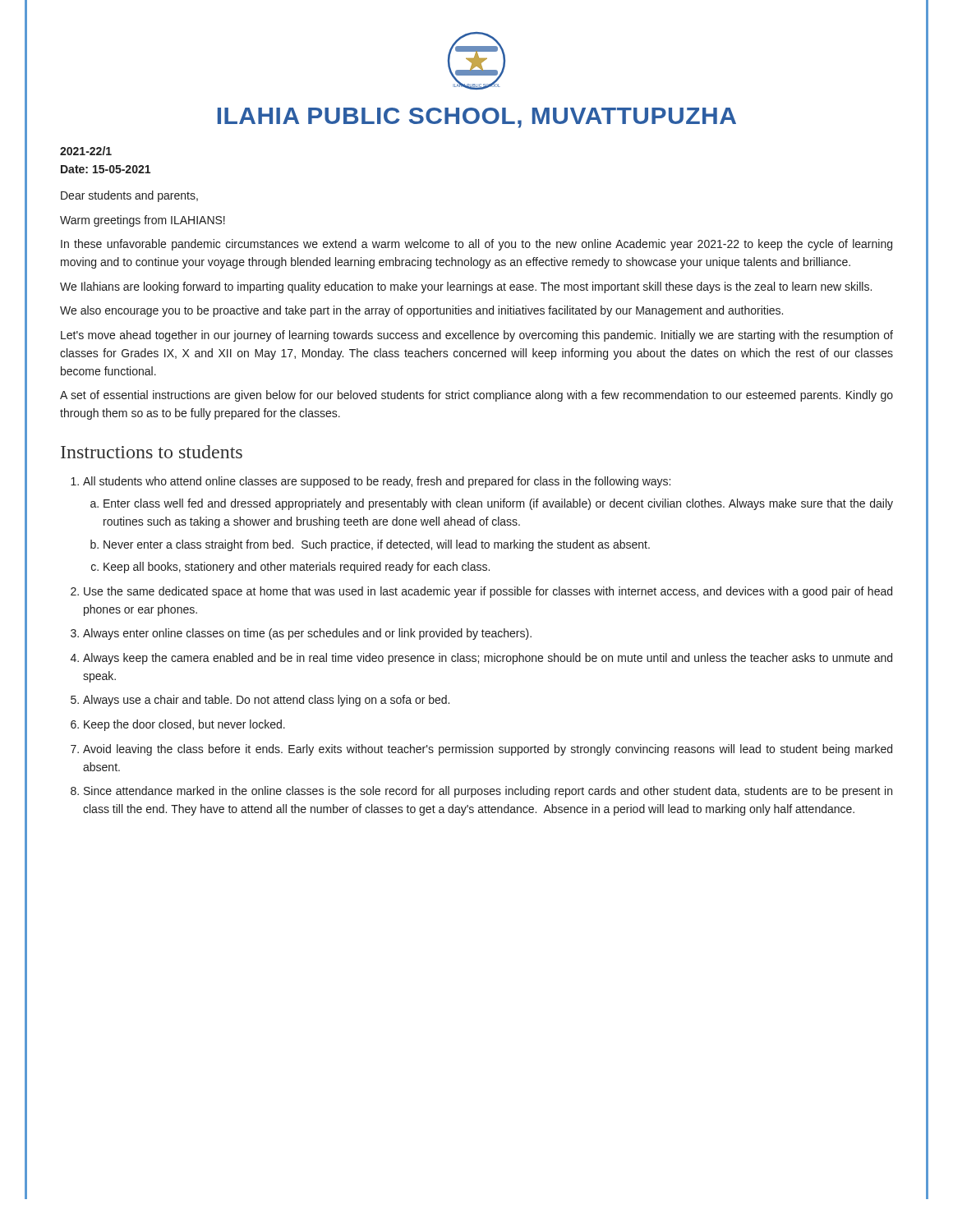Navigate to the region starting "ILAHIA PUBLIC SCHOOL, MUVATTUPUZHA"
953x1232 pixels.
(x=476, y=115)
